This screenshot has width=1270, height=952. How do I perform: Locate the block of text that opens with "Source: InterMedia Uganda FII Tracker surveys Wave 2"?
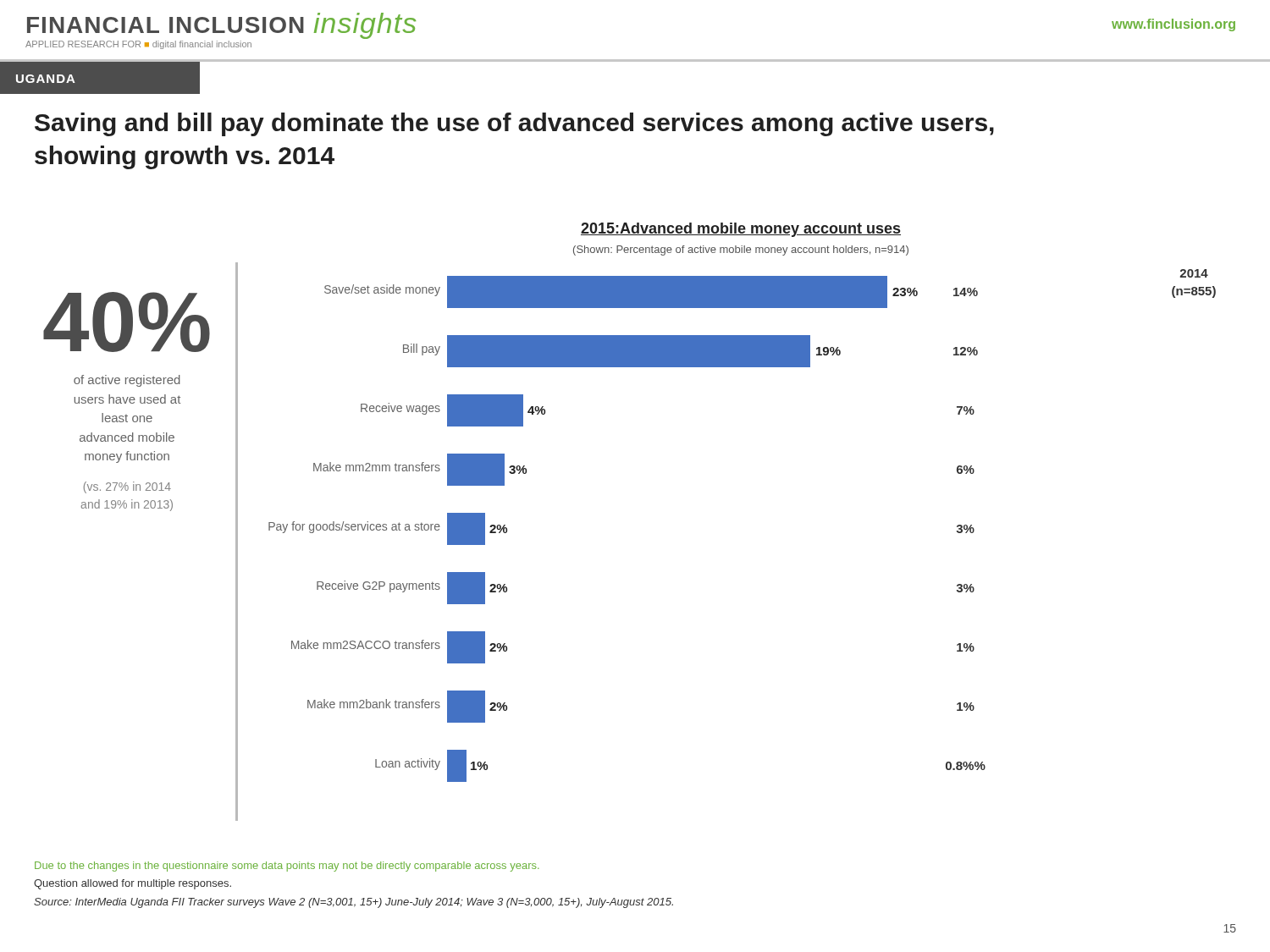[x=354, y=902]
